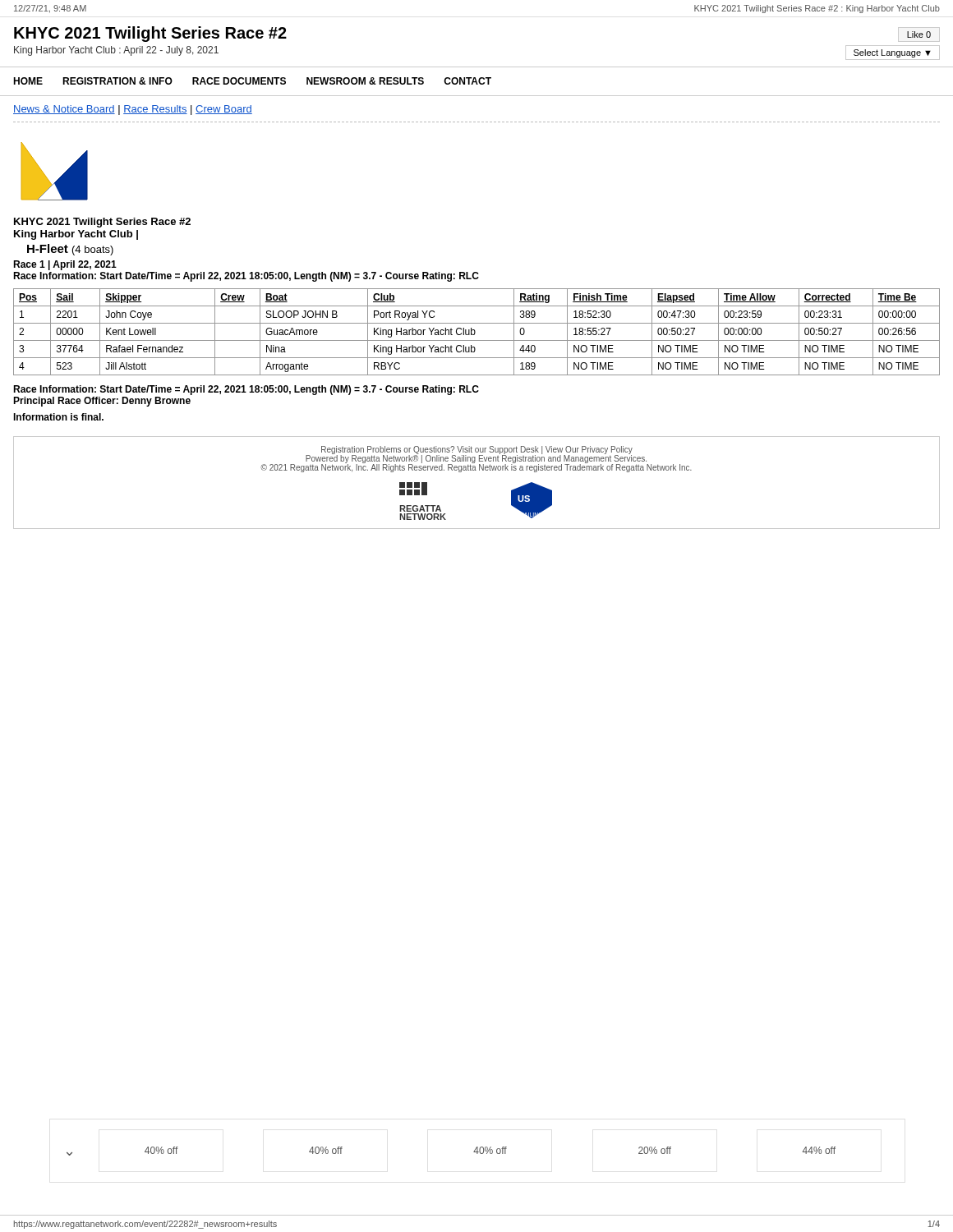This screenshot has height=1232, width=953.
Task: Click on the table containing "John Coye"
Action: tap(476, 332)
